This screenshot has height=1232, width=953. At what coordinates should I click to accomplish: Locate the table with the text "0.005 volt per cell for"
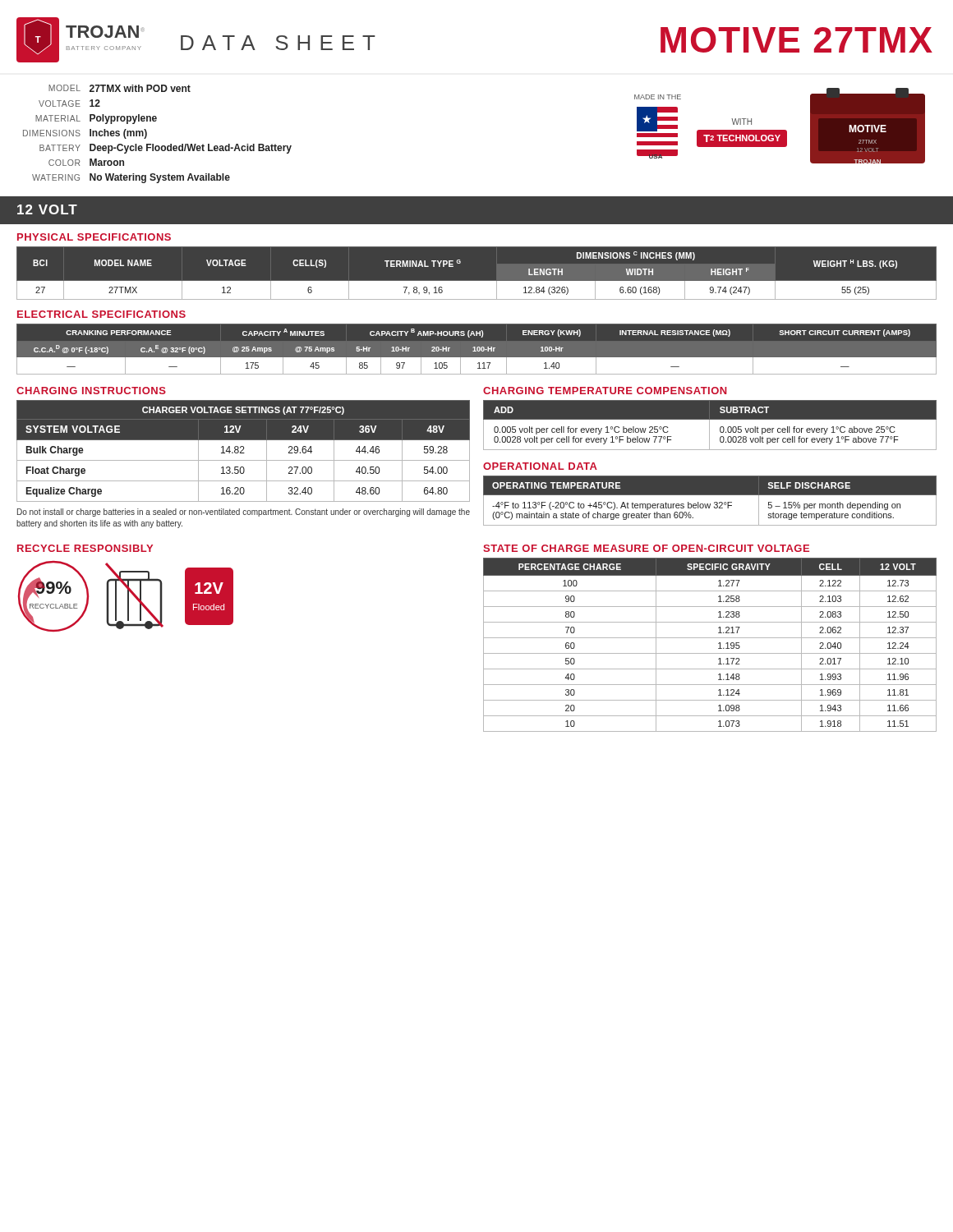click(710, 425)
